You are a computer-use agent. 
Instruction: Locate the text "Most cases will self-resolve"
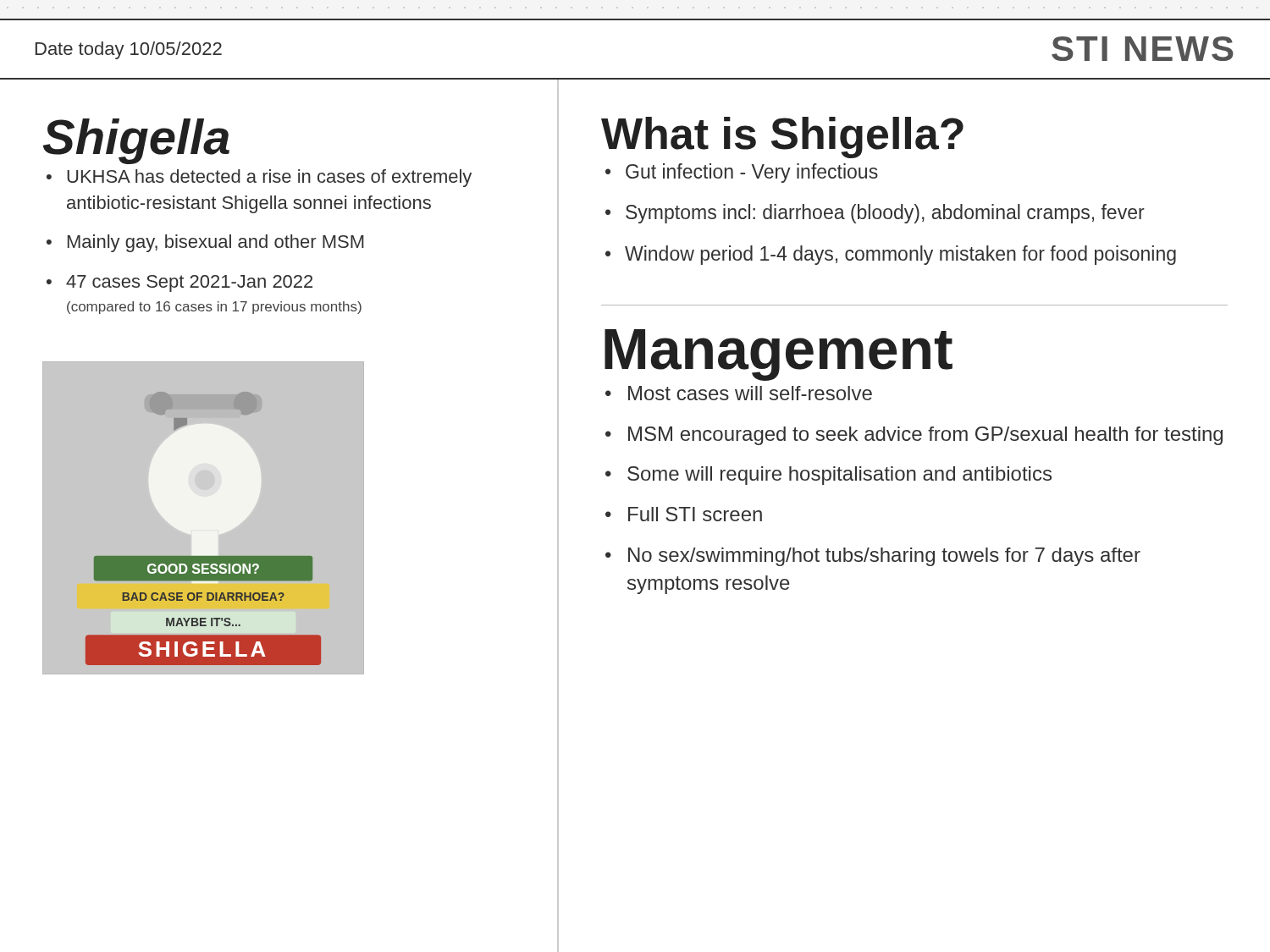pyautogui.click(x=750, y=393)
